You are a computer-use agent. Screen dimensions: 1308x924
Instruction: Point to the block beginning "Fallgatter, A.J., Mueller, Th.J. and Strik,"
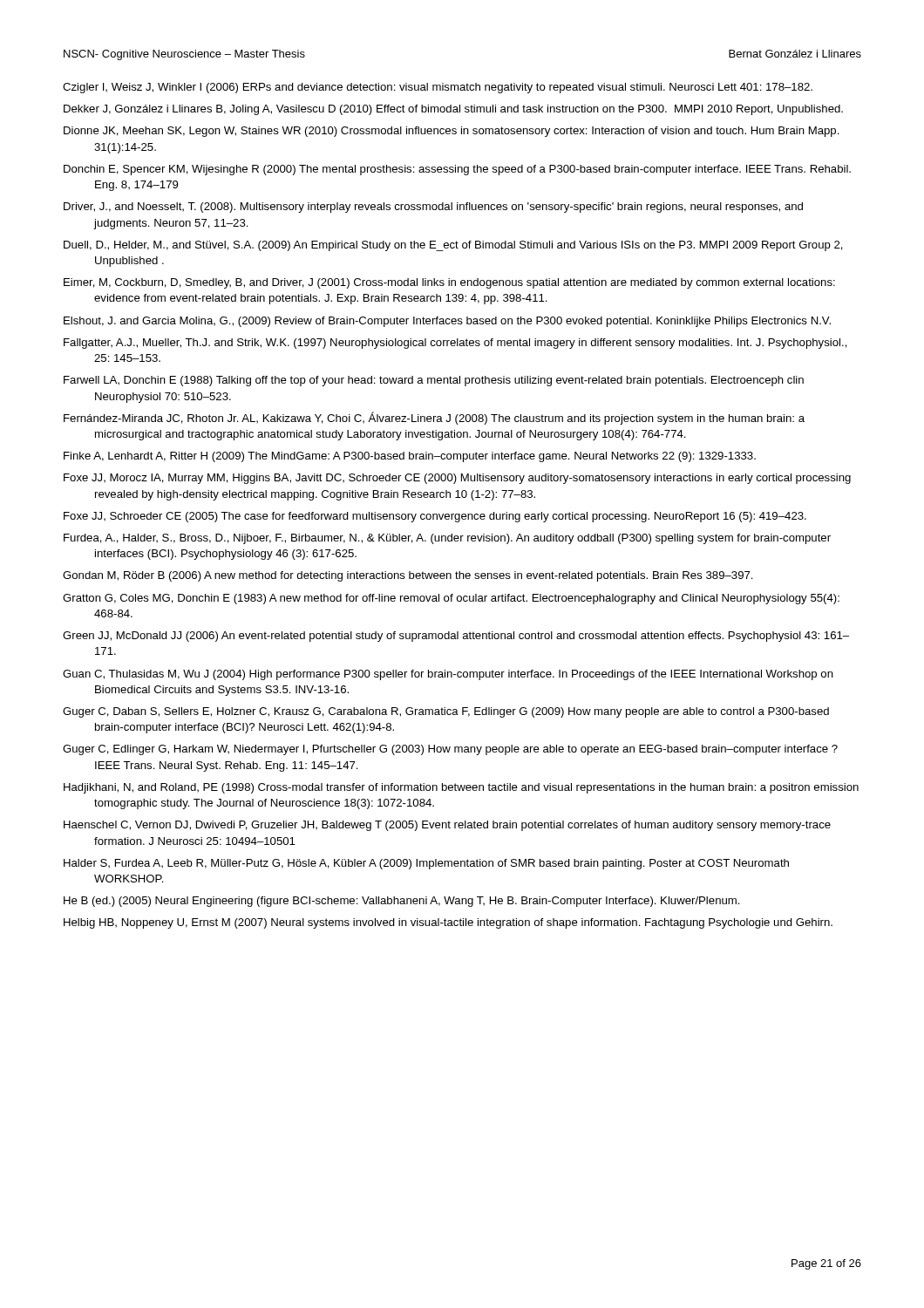coord(455,350)
